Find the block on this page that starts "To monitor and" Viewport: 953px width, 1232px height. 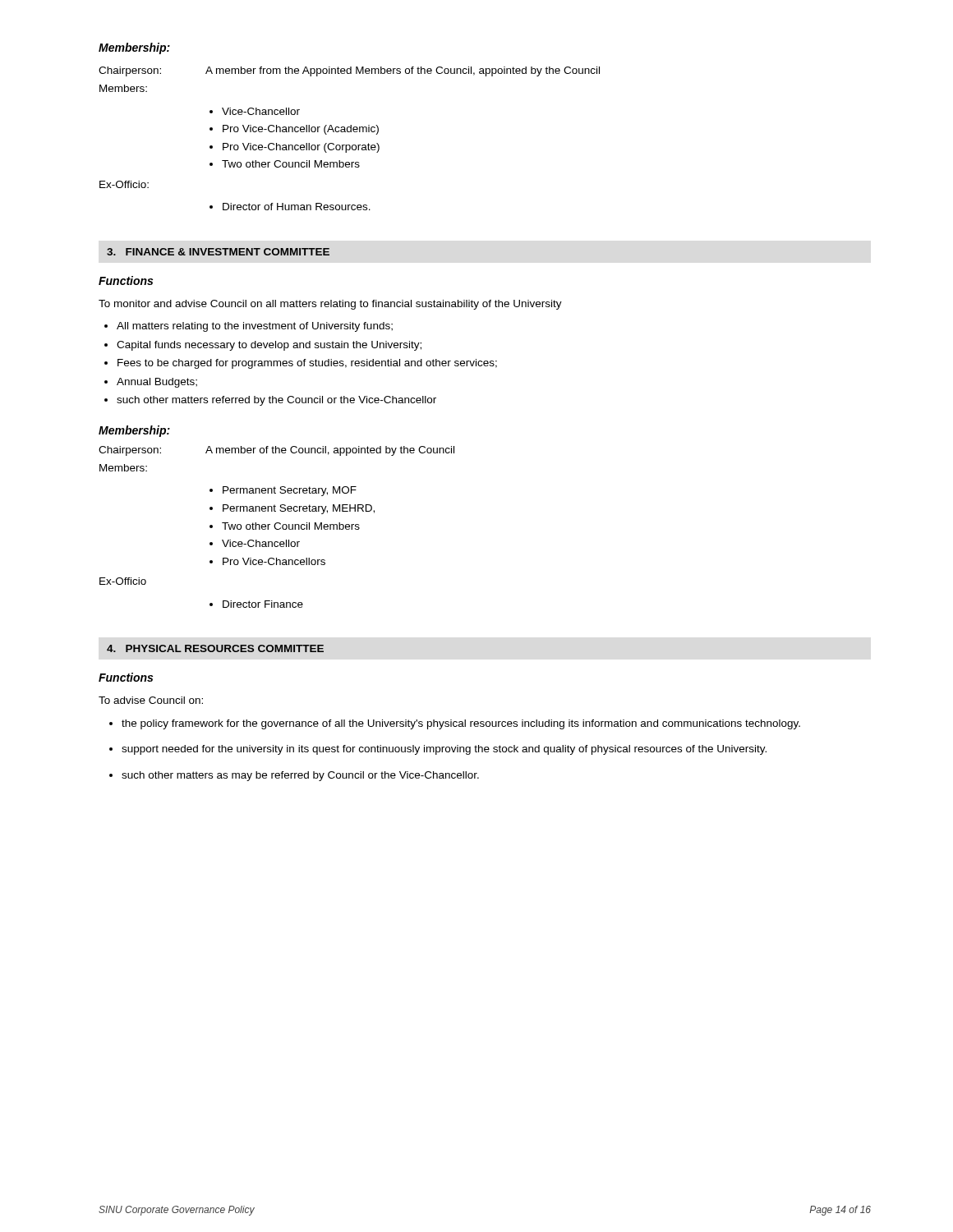click(x=330, y=303)
